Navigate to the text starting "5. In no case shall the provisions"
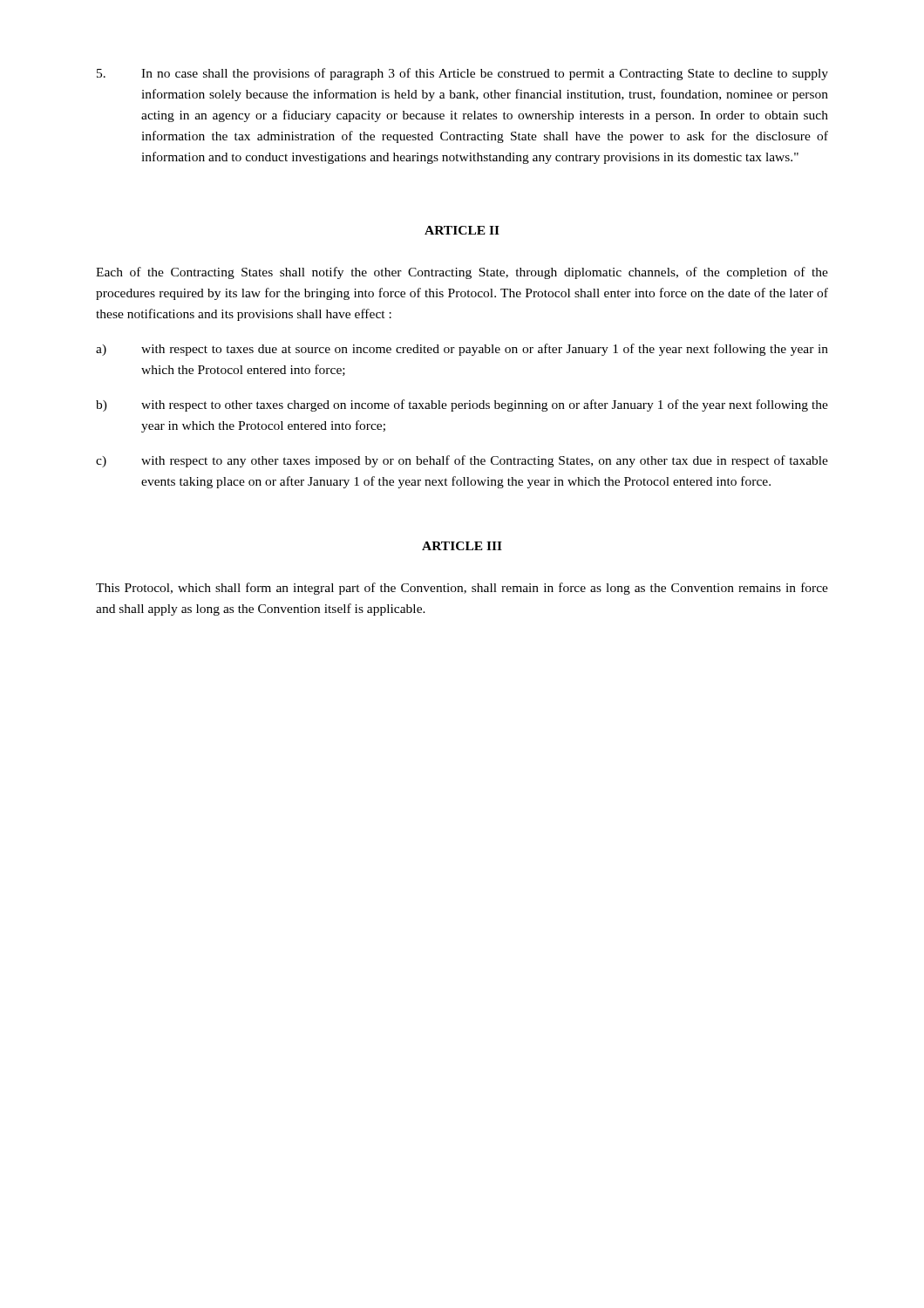924x1308 pixels. [462, 115]
